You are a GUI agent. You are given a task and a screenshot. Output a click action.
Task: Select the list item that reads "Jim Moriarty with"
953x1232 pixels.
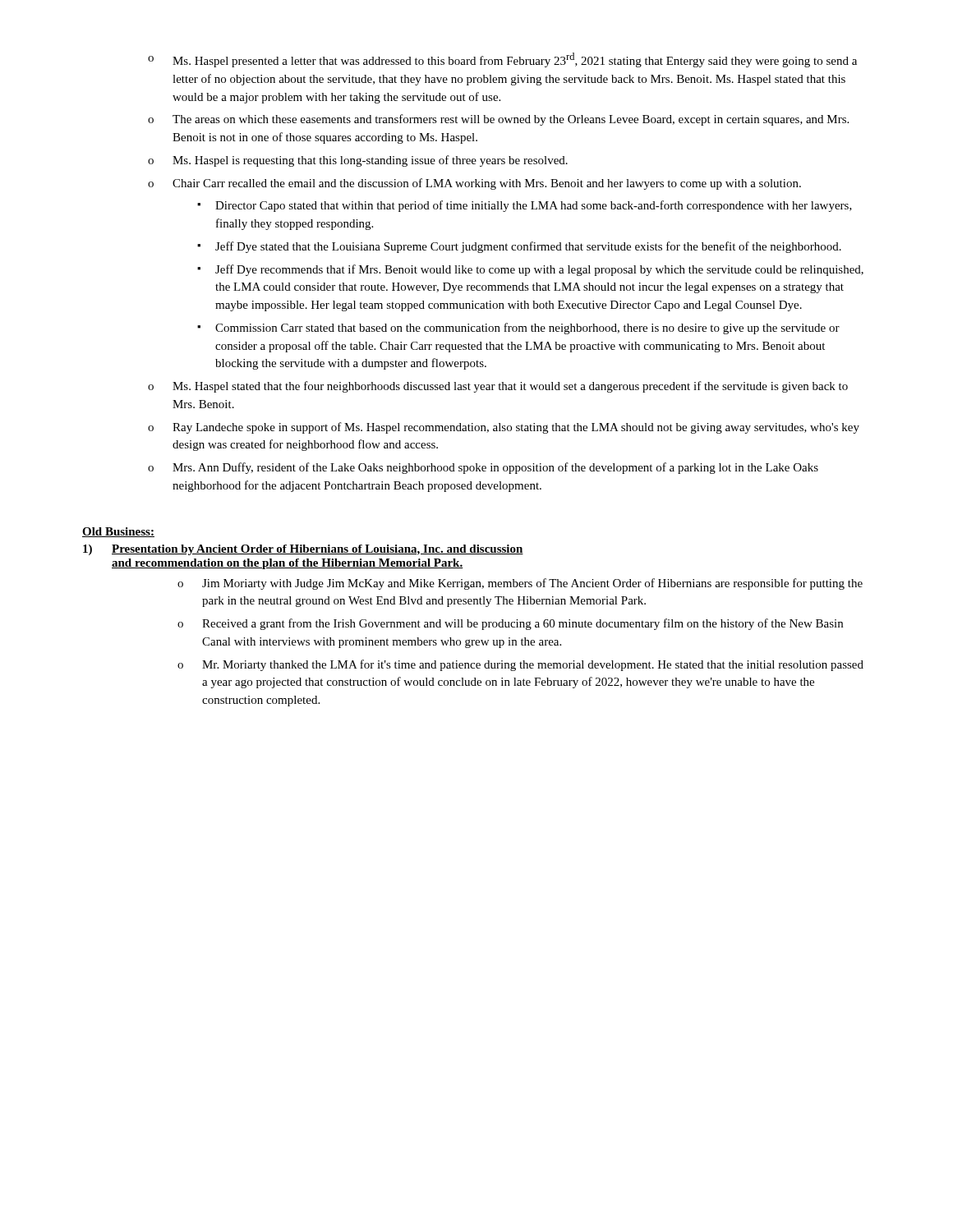pyautogui.click(x=532, y=592)
